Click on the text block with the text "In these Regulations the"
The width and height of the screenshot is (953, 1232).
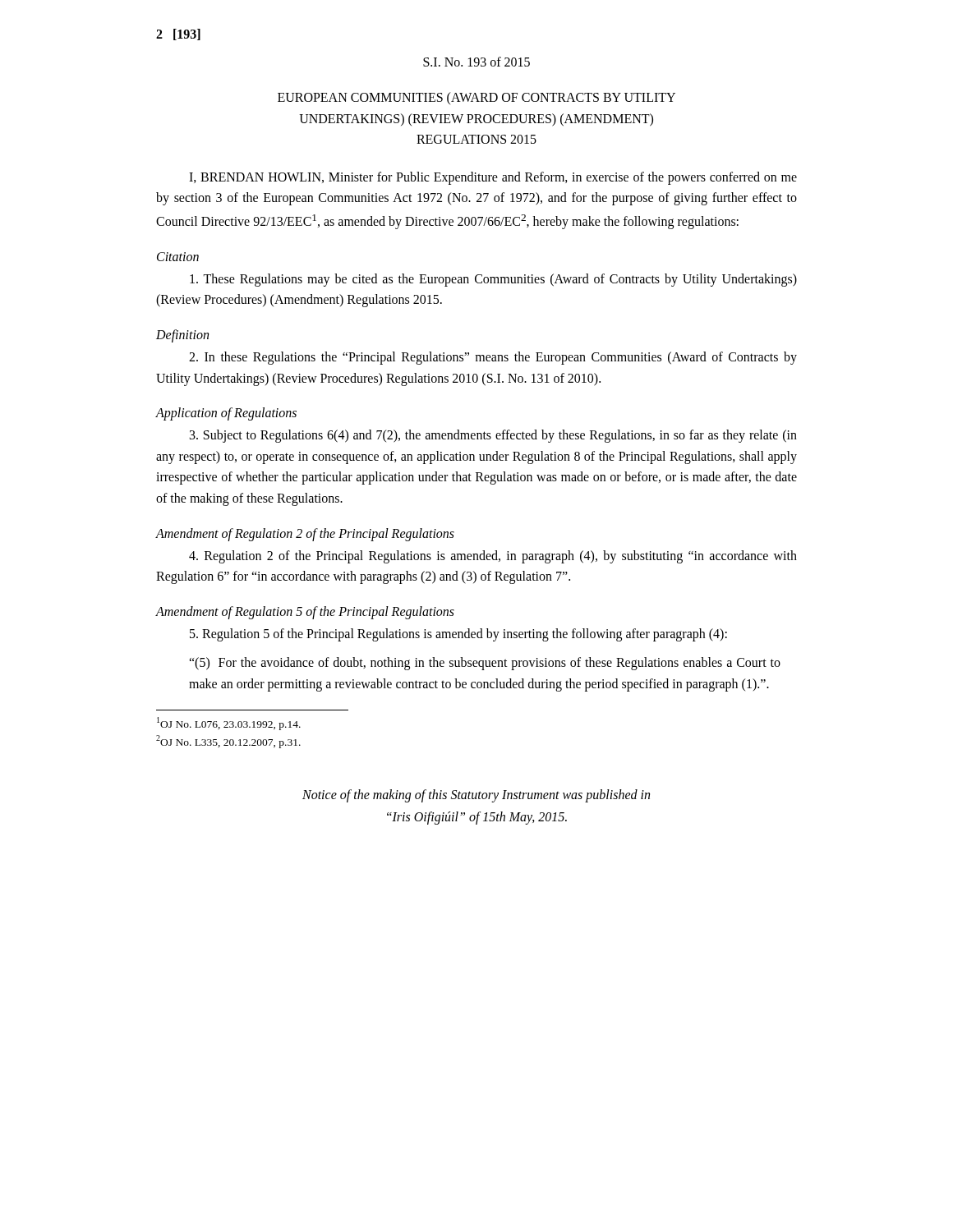(476, 367)
